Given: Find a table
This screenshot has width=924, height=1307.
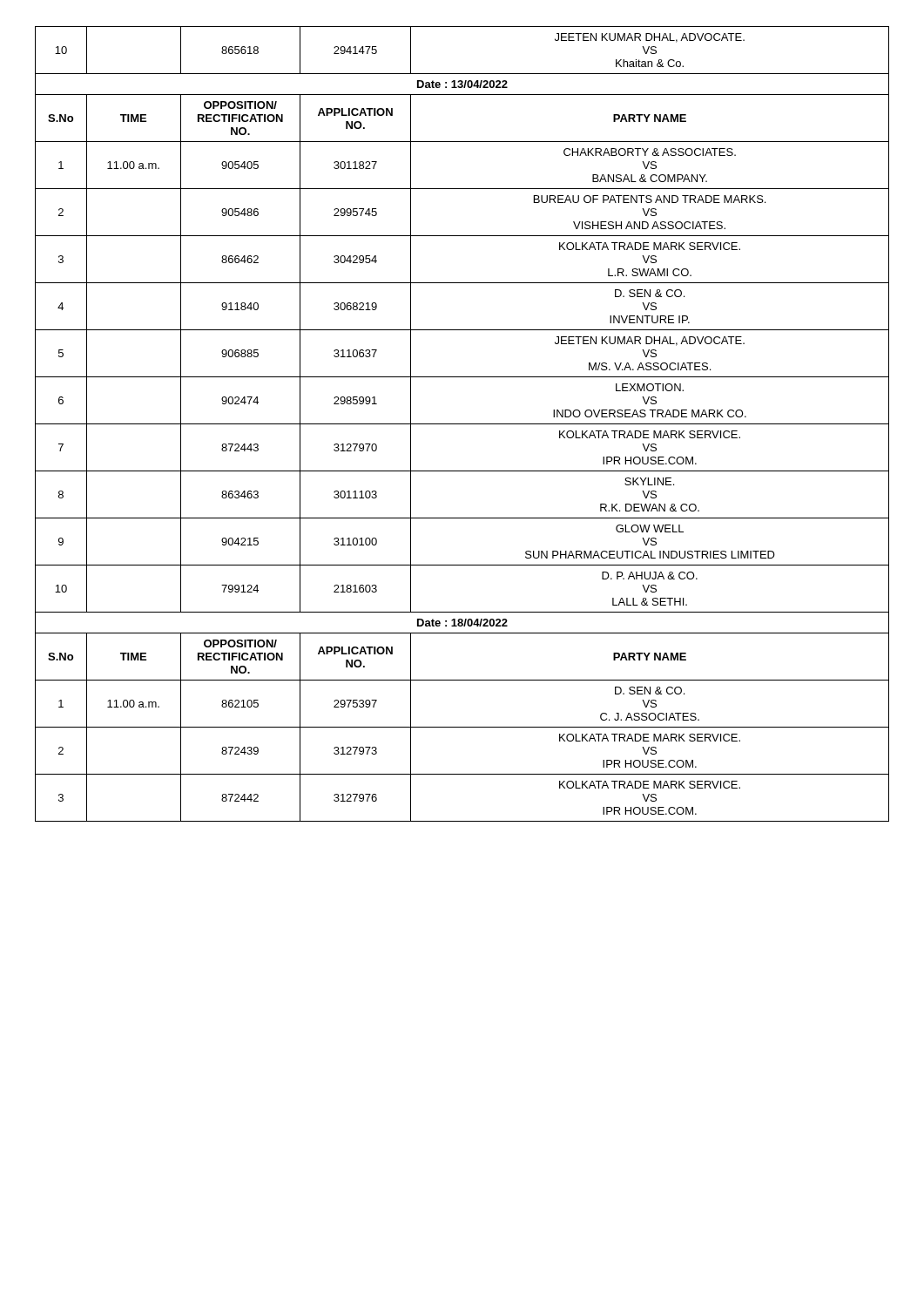Looking at the screenshot, I should click(x=462, y=424).
